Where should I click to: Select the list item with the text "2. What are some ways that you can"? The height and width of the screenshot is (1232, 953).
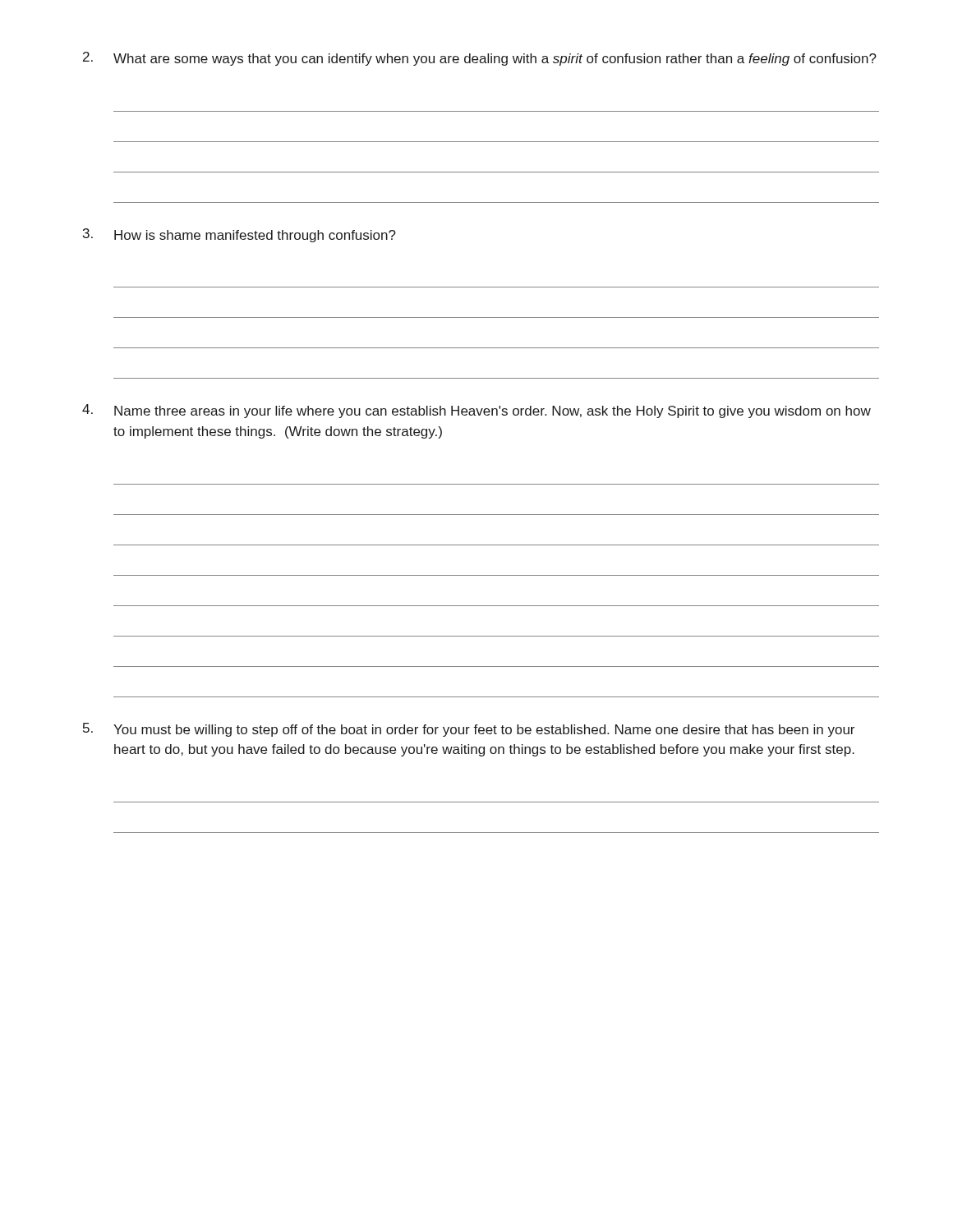[x=481, y=59]
